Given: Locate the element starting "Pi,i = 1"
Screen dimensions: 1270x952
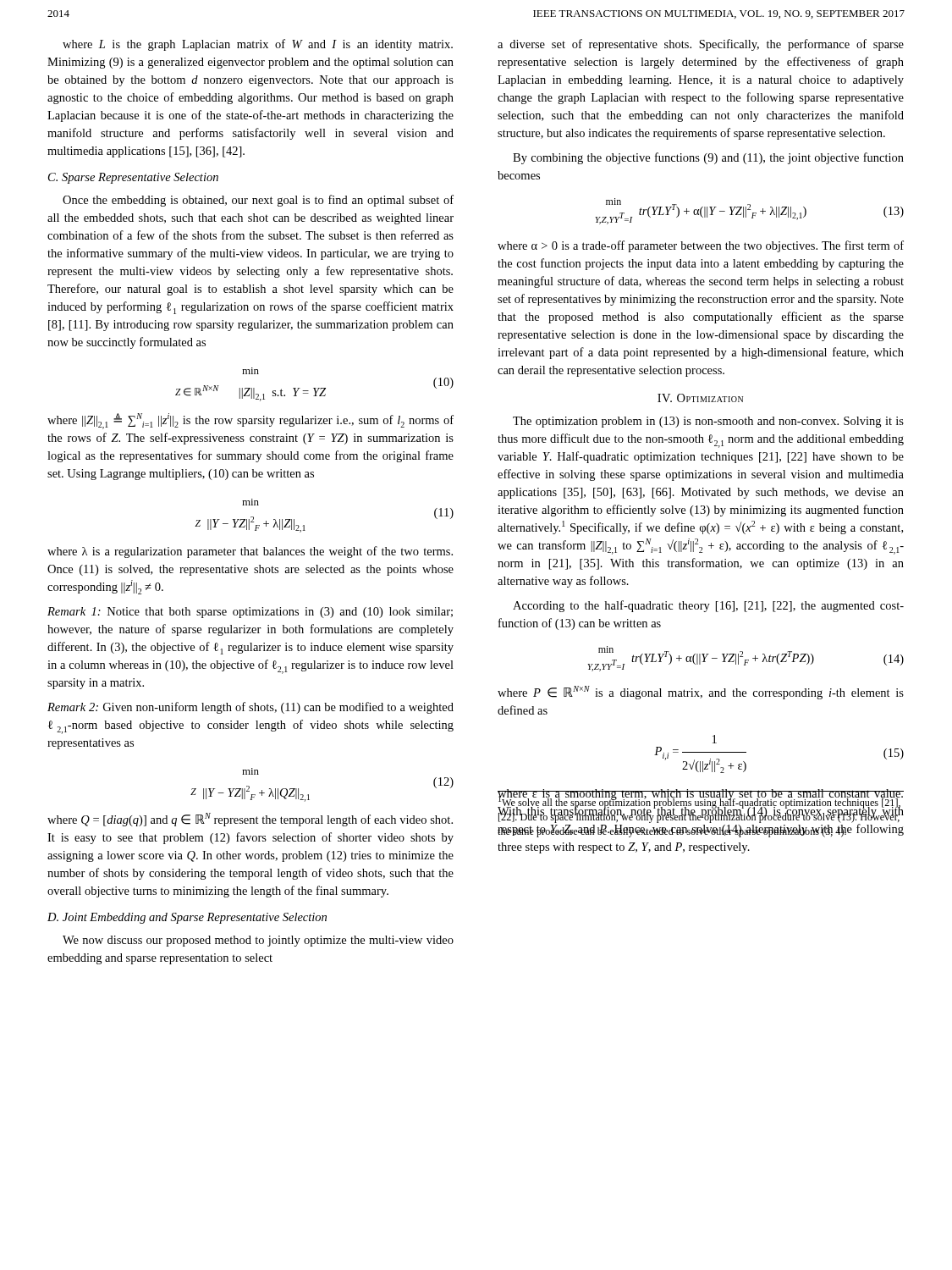Looking at the screenshot, I should (715, 739).
